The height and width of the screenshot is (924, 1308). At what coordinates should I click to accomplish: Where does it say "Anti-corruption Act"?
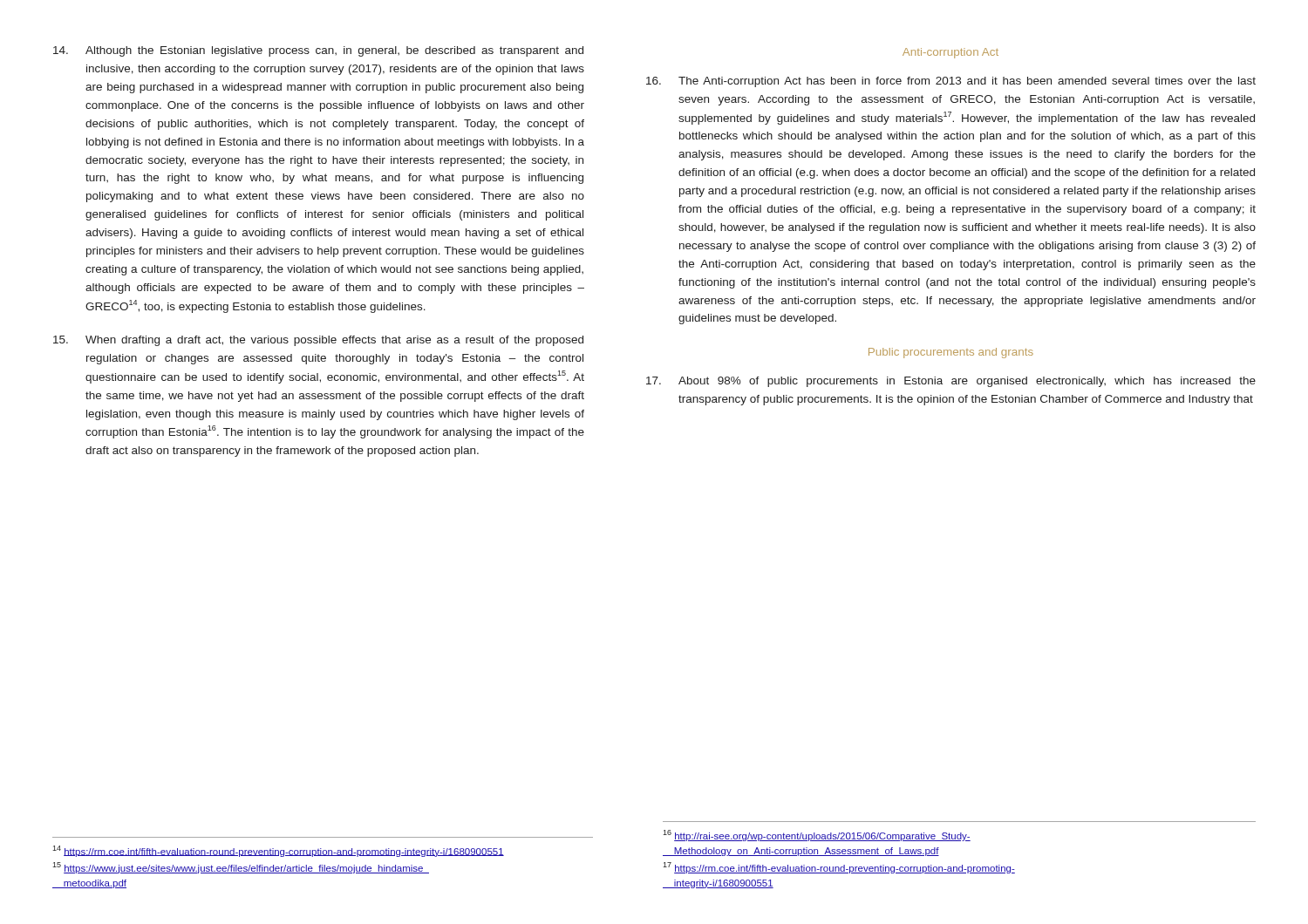pyautogui.click(x=950, y=52)
